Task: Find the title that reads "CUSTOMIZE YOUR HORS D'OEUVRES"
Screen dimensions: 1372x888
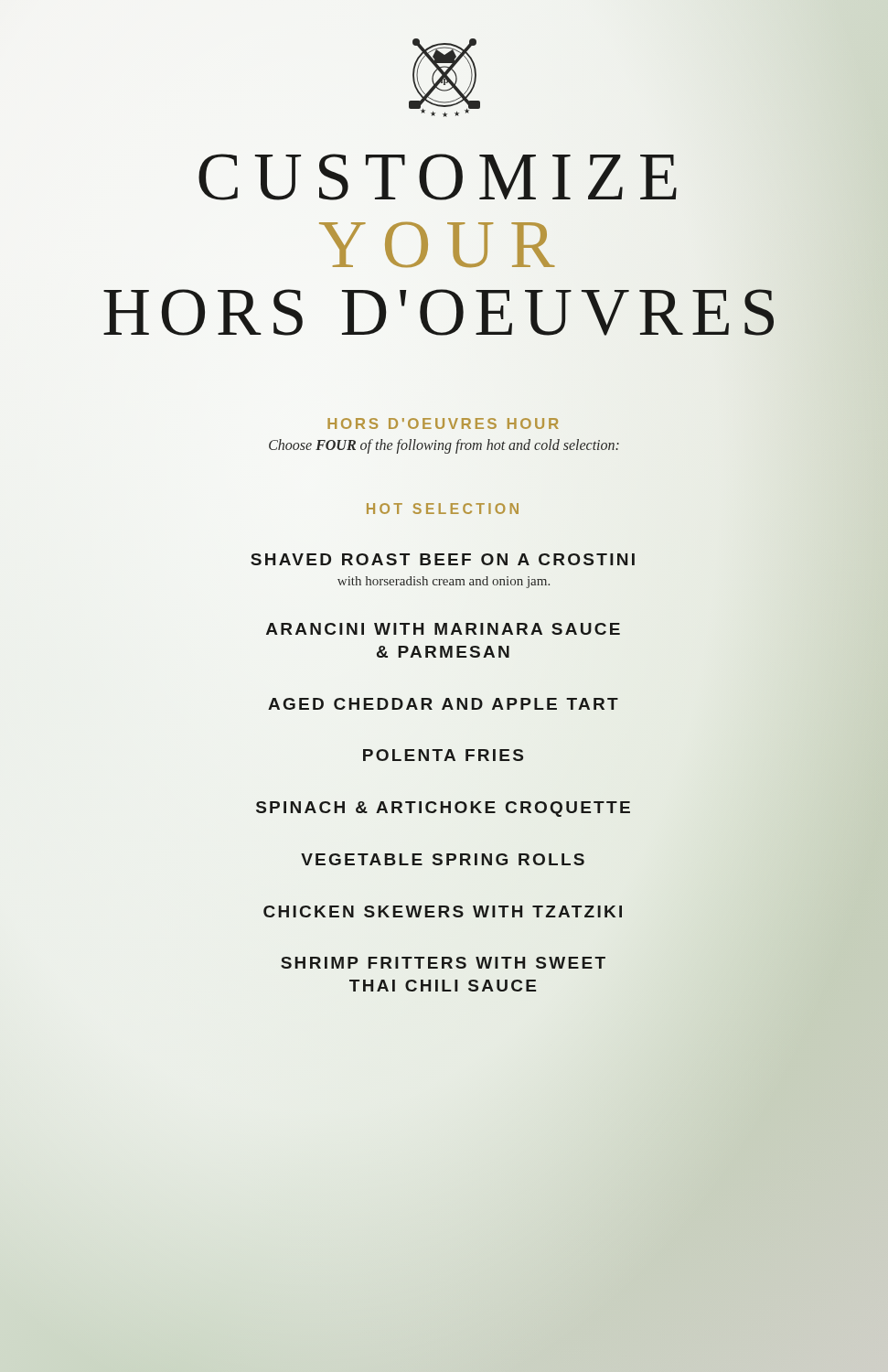Action: click(x=444, y=245)
